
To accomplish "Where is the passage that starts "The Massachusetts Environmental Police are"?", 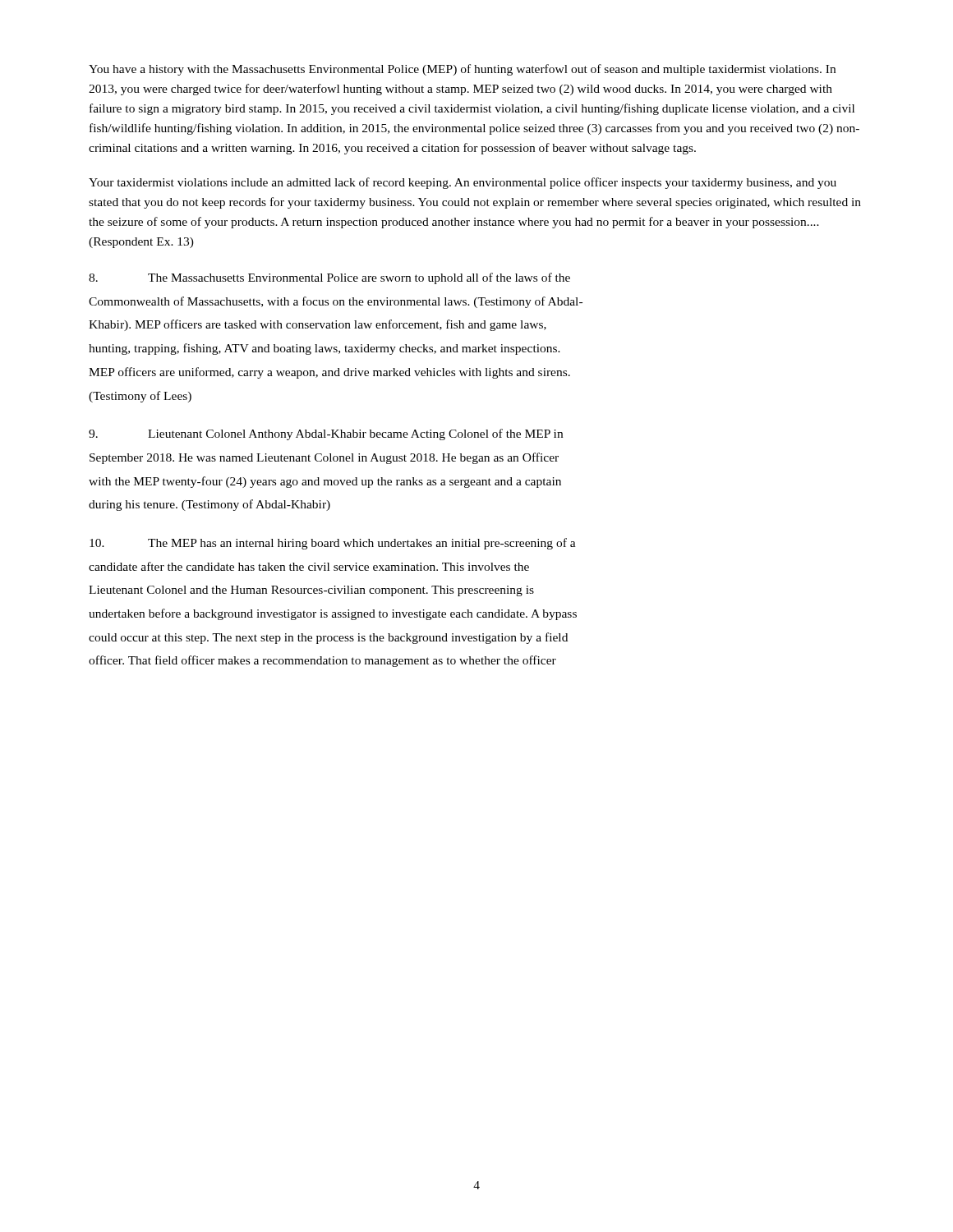I will click(476, 337).
